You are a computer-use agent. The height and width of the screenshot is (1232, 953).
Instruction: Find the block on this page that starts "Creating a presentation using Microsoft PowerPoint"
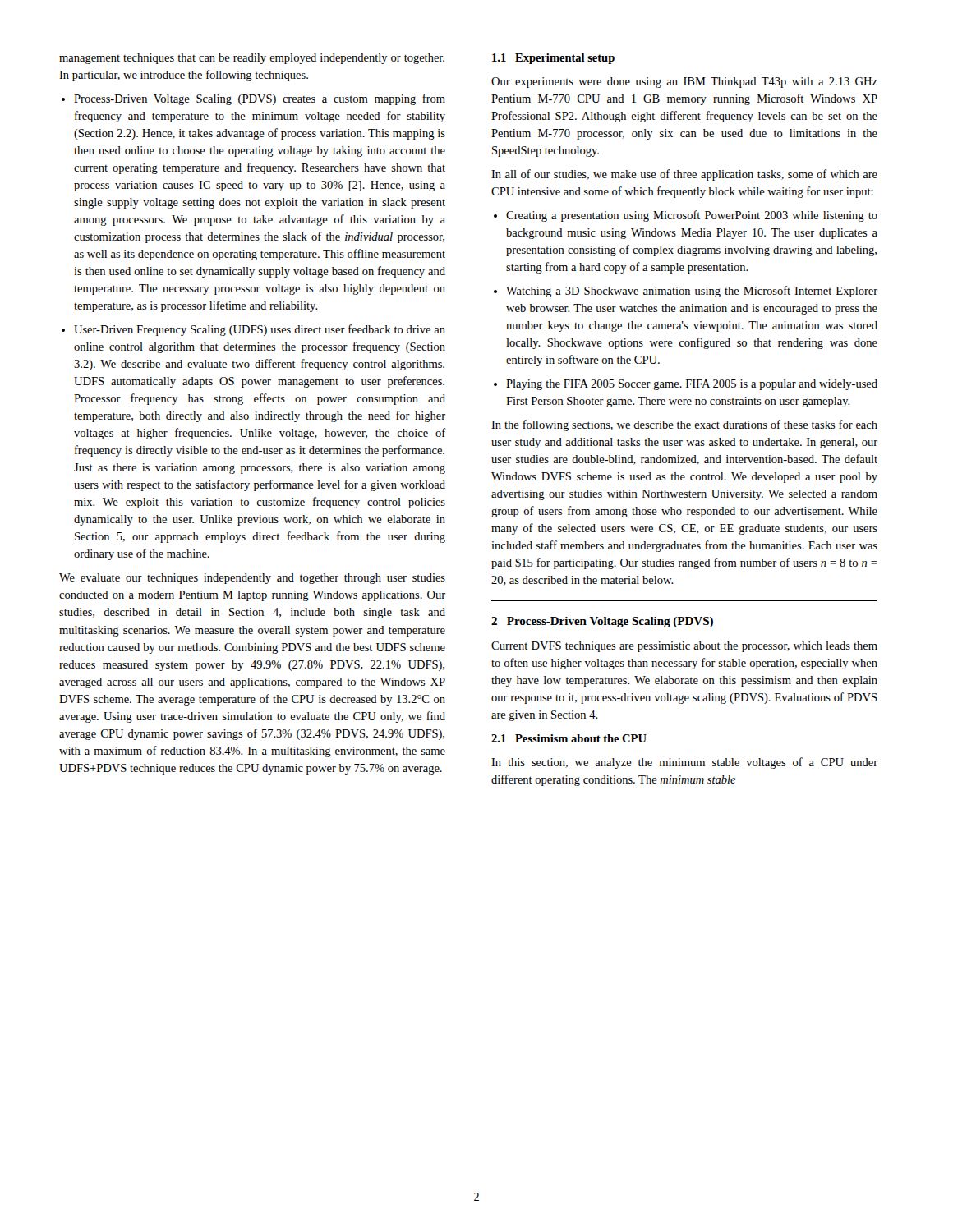[x=692, y=241]
